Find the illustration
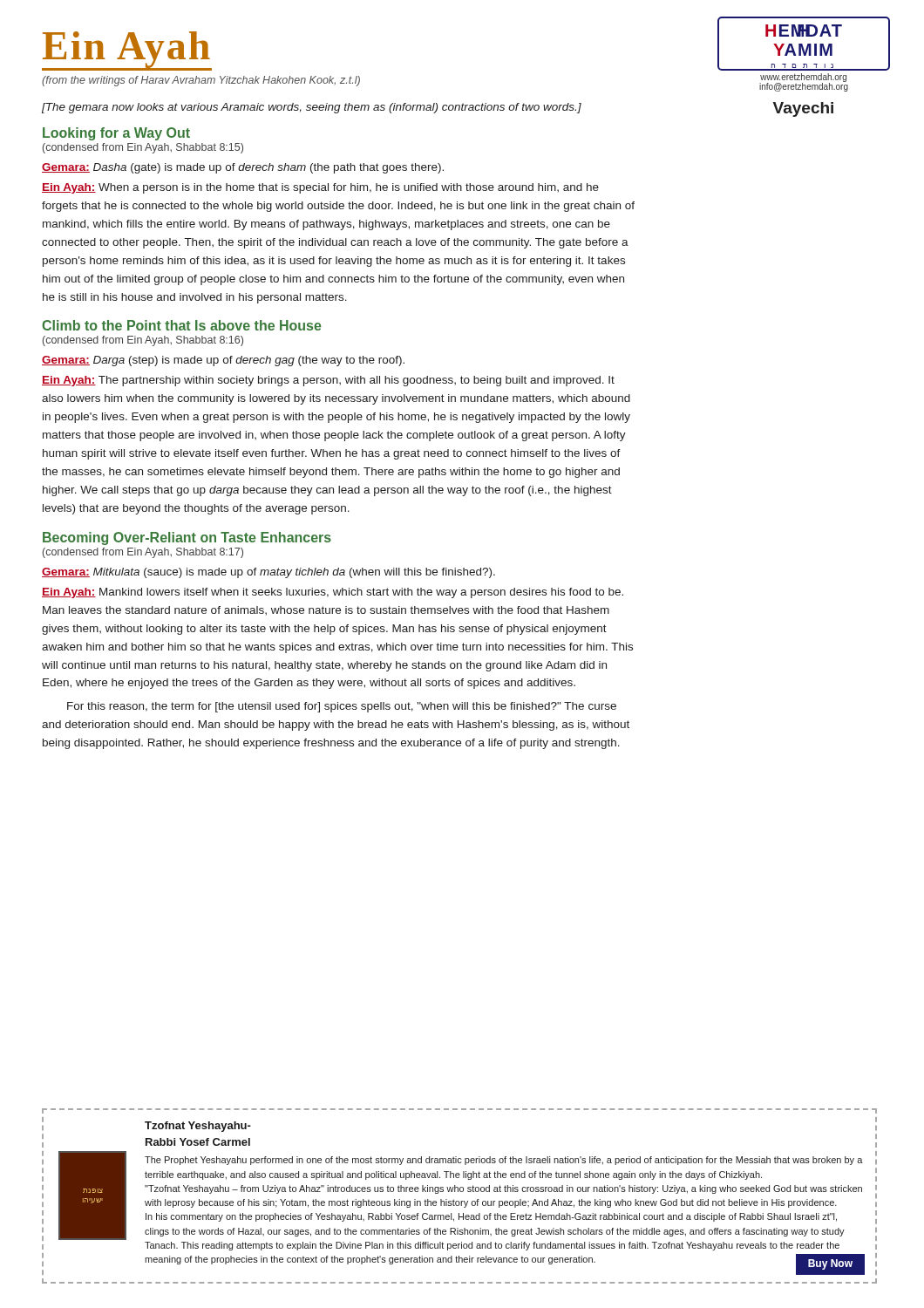This screenshot has height=1308, width=924. [459, 1196]
